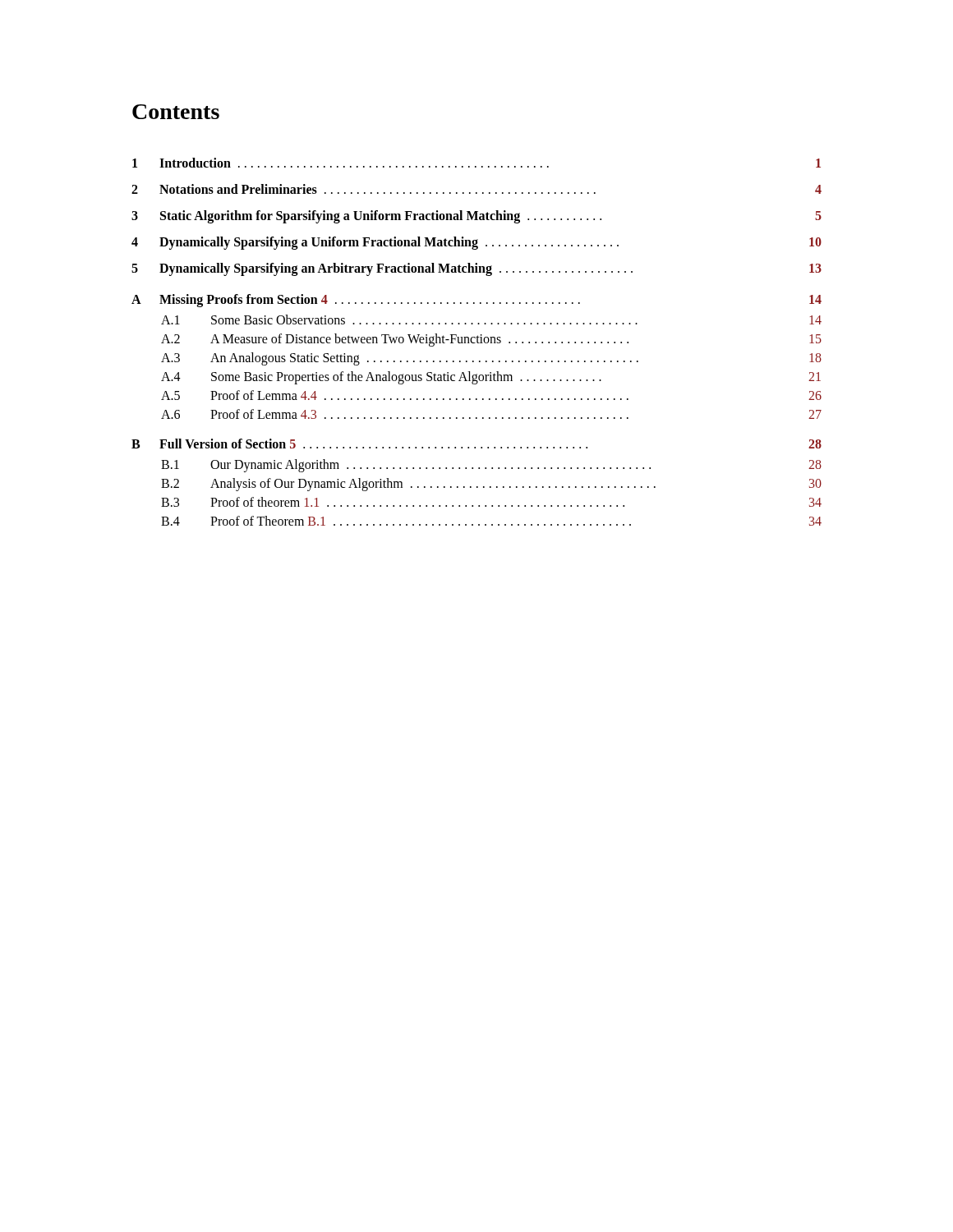953x1232 pixels.
Task: Find the list item containing "A.2 A Measure of Distance between Two"
Action: (x=476, y=339)
